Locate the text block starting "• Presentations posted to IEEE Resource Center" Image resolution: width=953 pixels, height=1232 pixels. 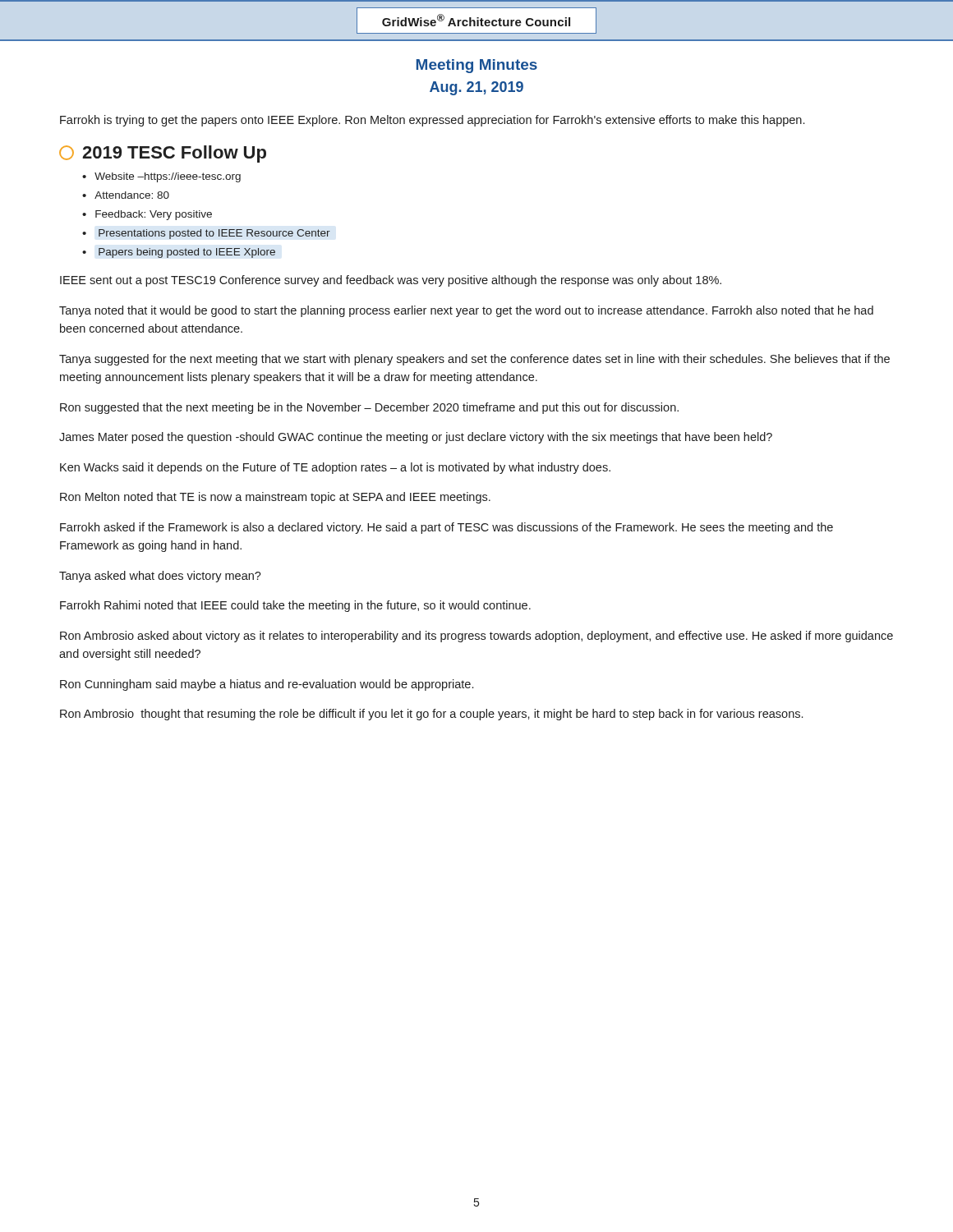tap(209, 233)
